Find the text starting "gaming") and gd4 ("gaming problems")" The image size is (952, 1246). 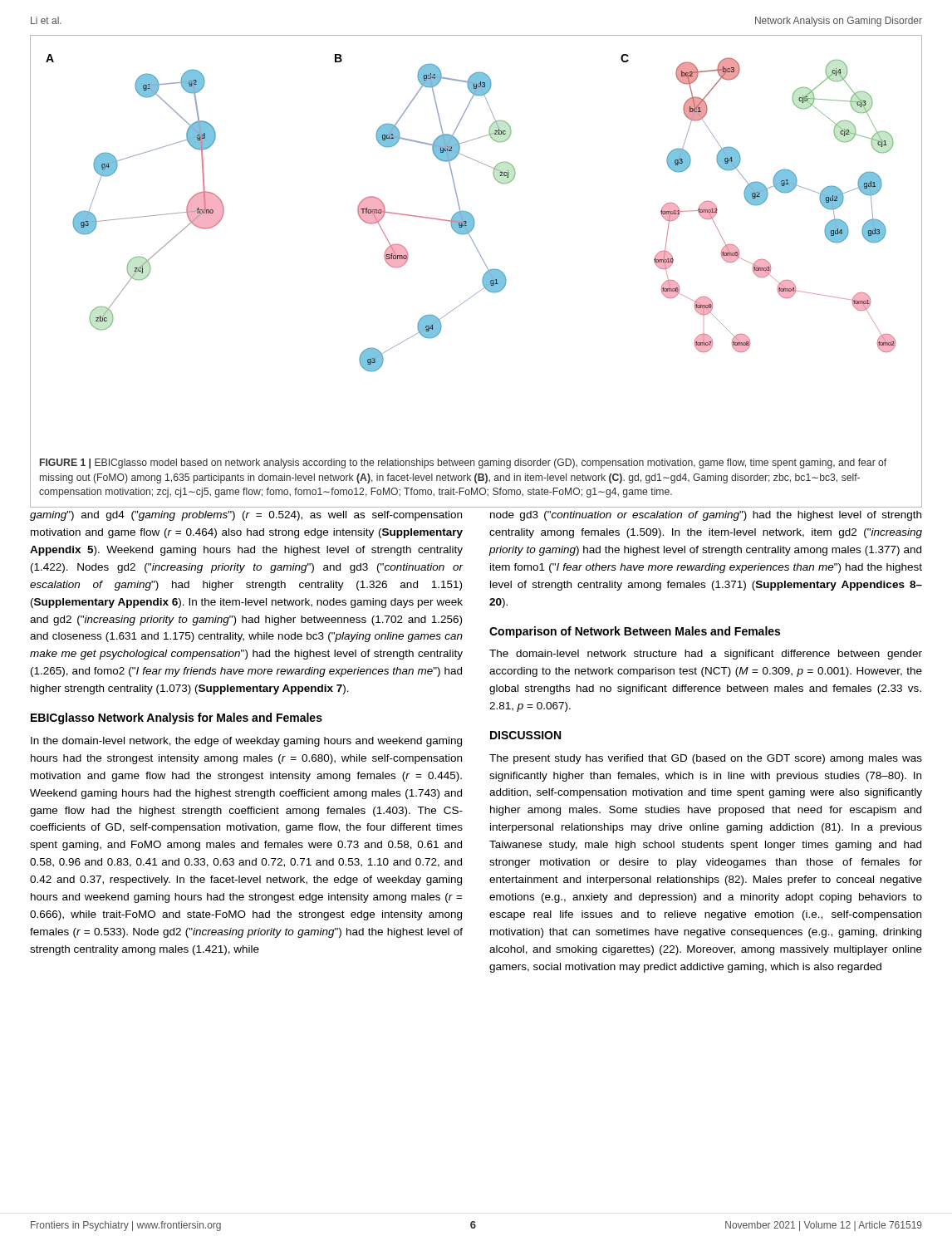(x=246, y=602)
